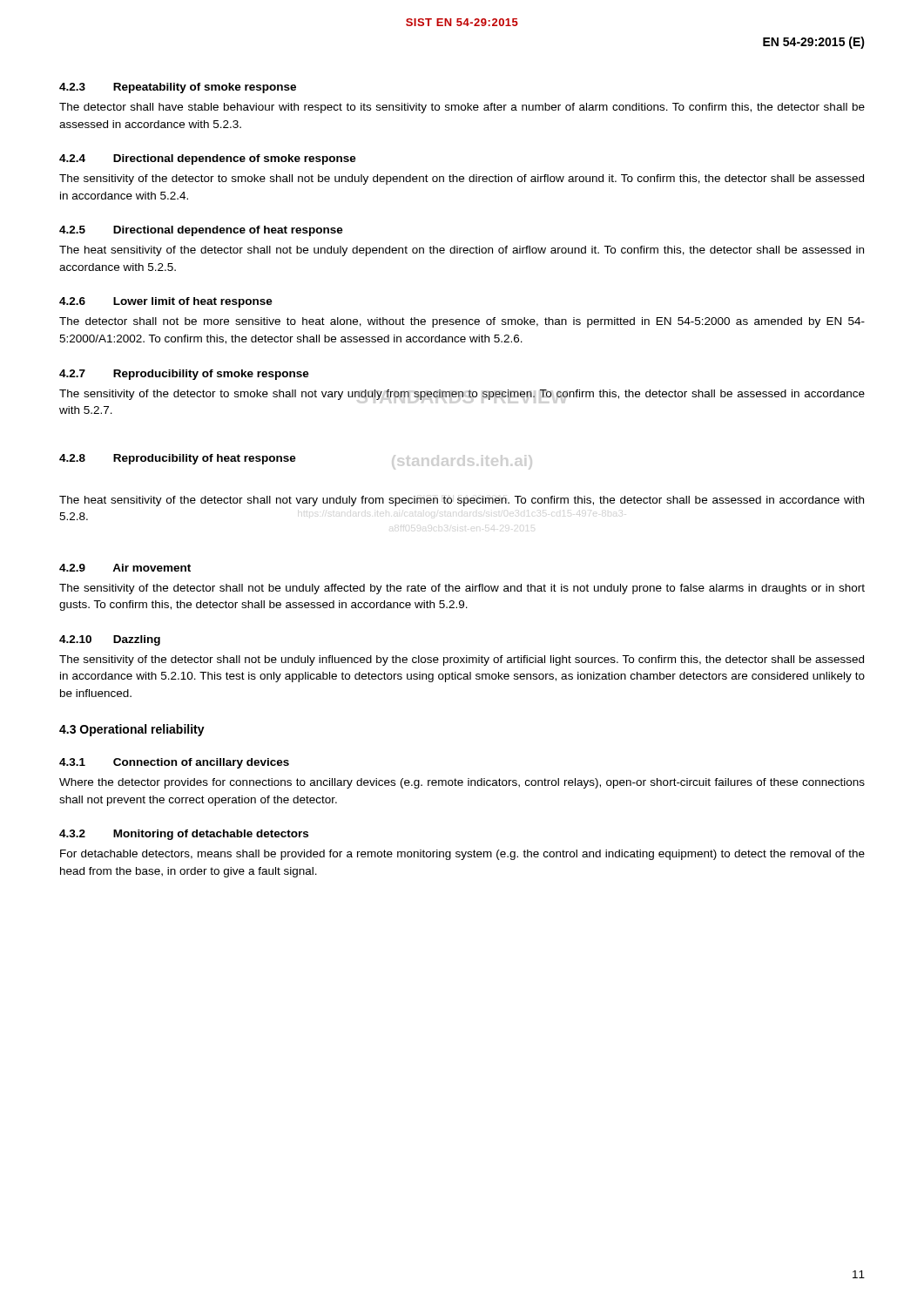Find the block starting "4.2.3 Repeatability of smoke"

(178, 87)
